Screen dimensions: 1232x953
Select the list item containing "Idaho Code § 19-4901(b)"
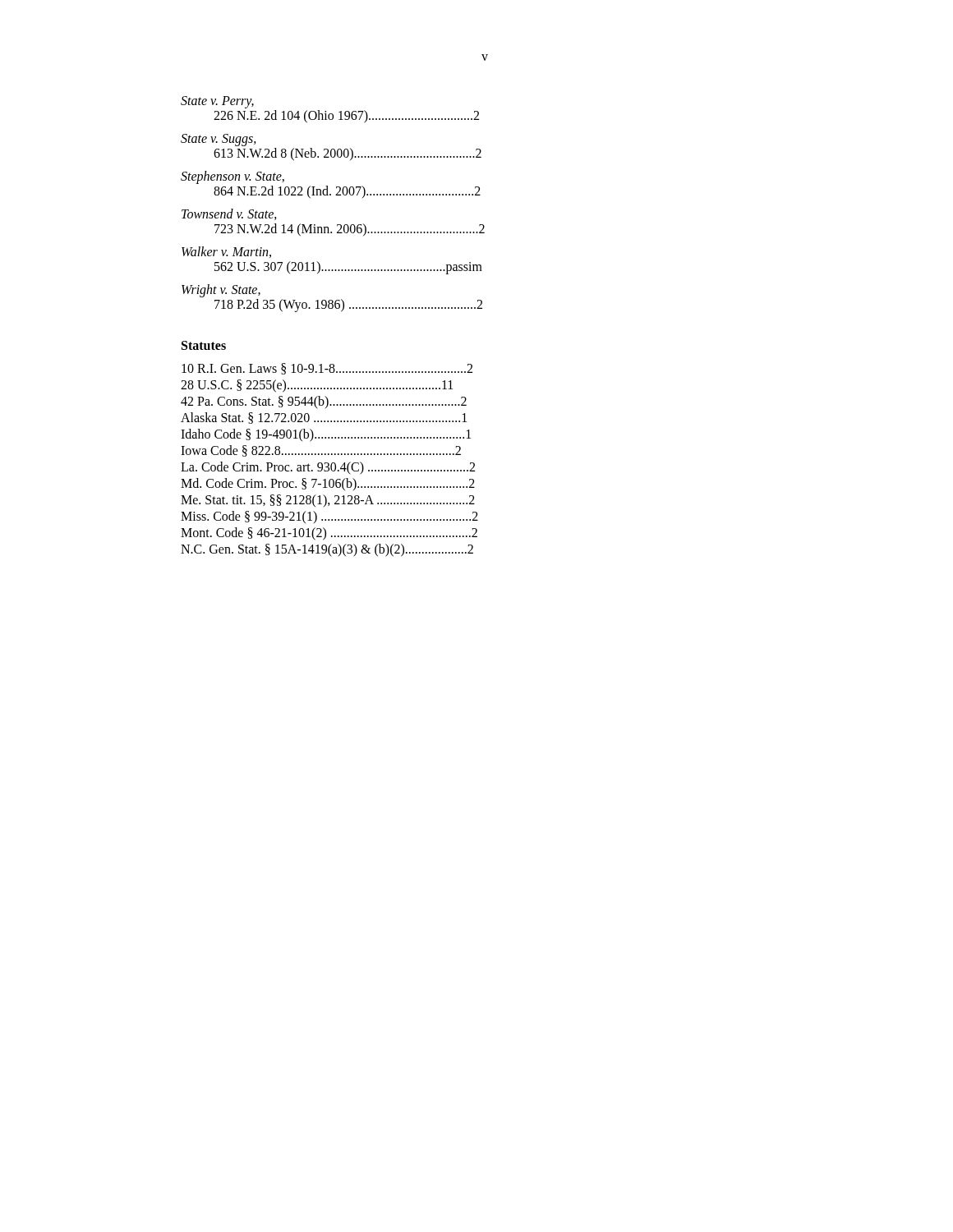(x=326, y=434)
